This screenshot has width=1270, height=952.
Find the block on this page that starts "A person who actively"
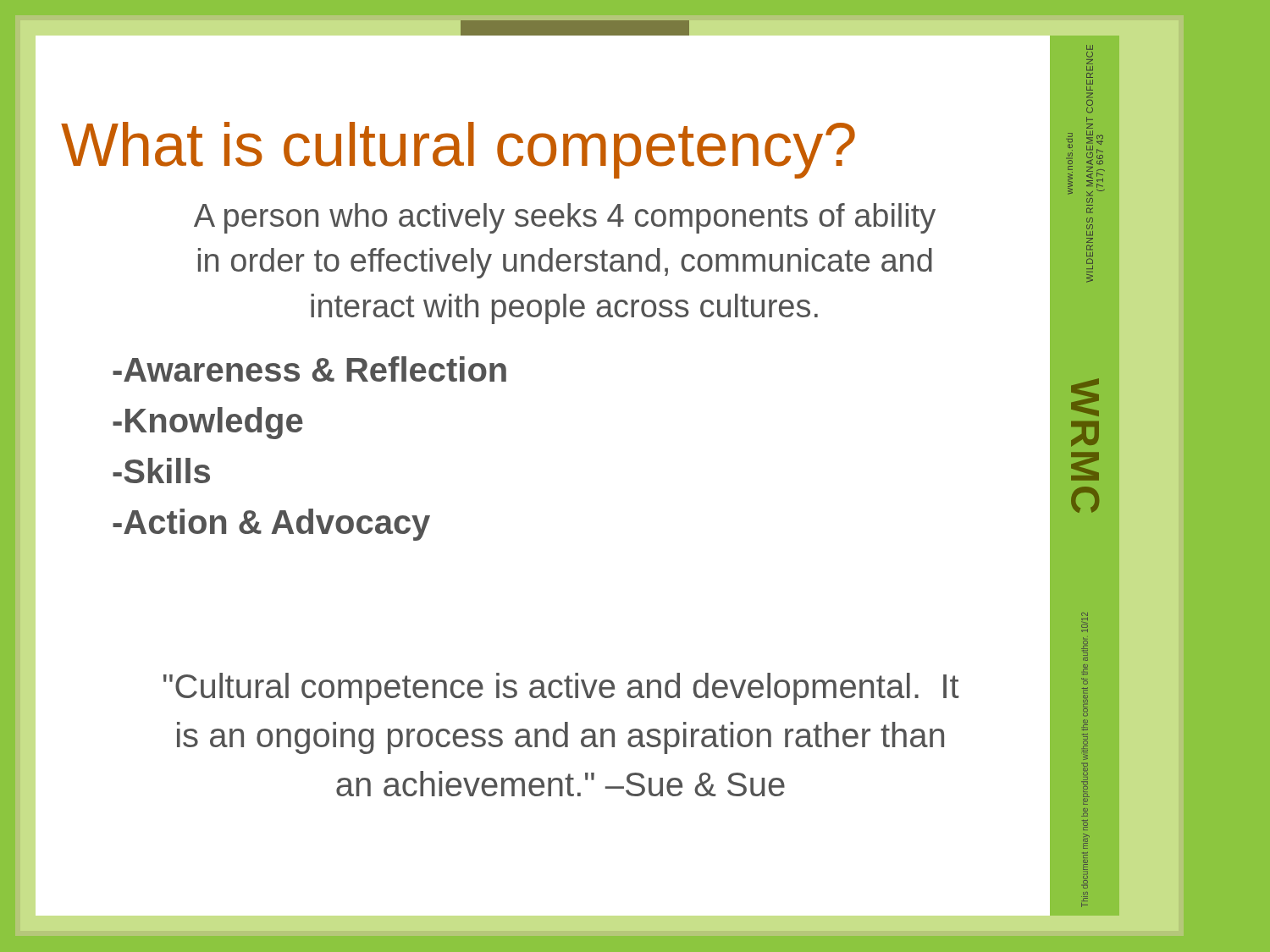point(565,261)
